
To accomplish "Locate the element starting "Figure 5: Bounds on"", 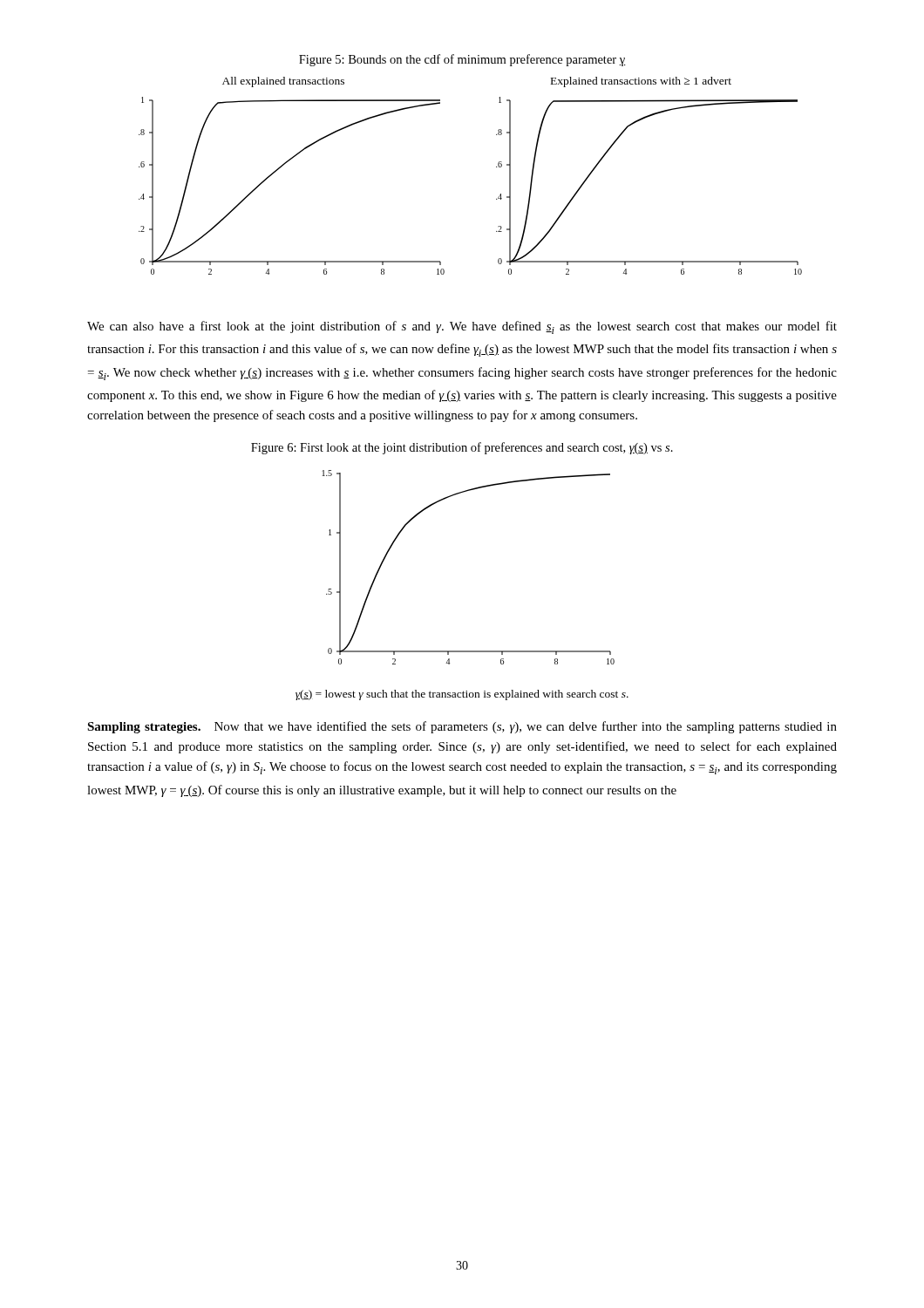I will (462, 59).
